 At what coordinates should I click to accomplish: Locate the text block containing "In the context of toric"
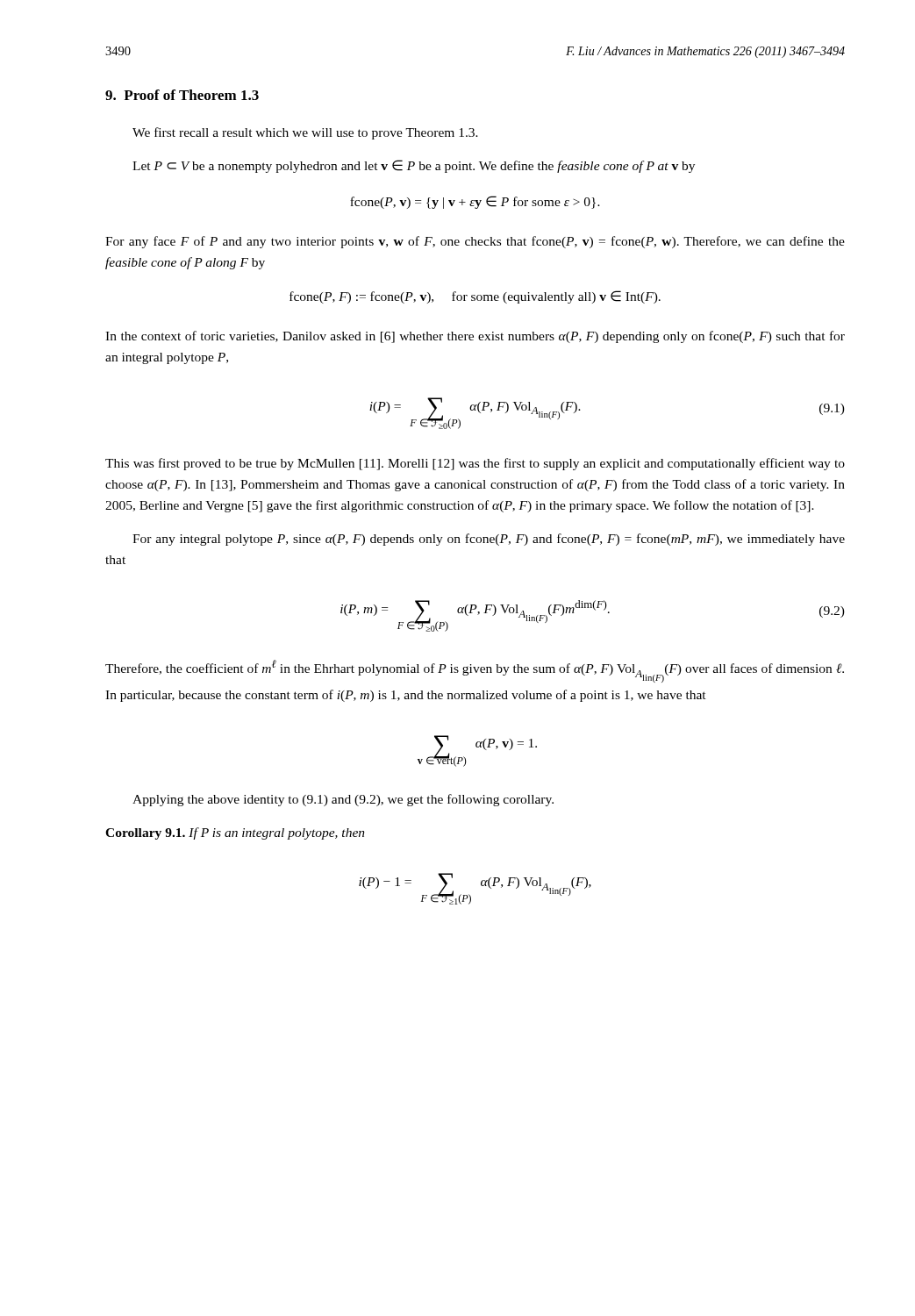(x=475, y=347)
